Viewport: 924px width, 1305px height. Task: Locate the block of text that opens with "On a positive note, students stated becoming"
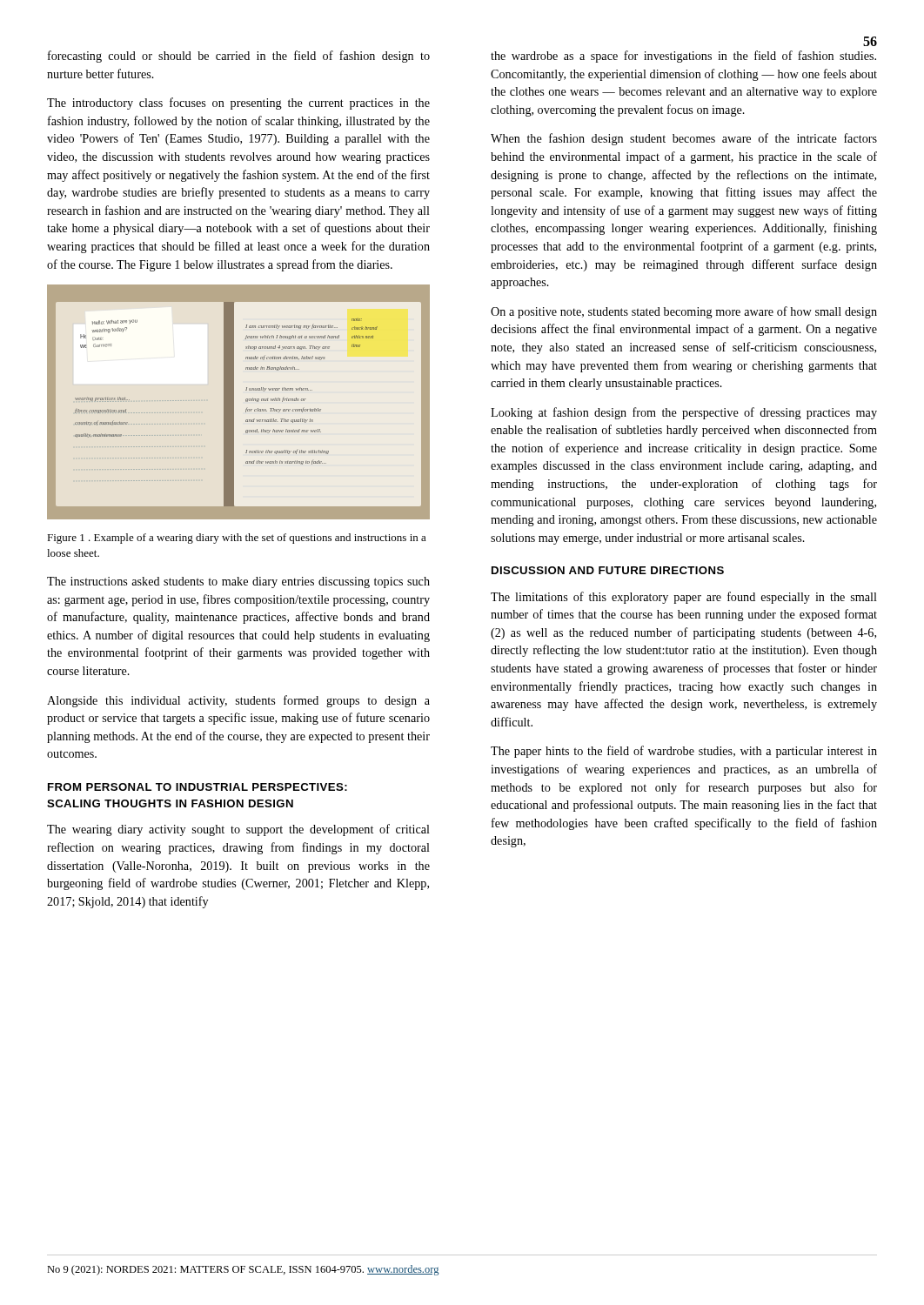(x=684, y=347)
